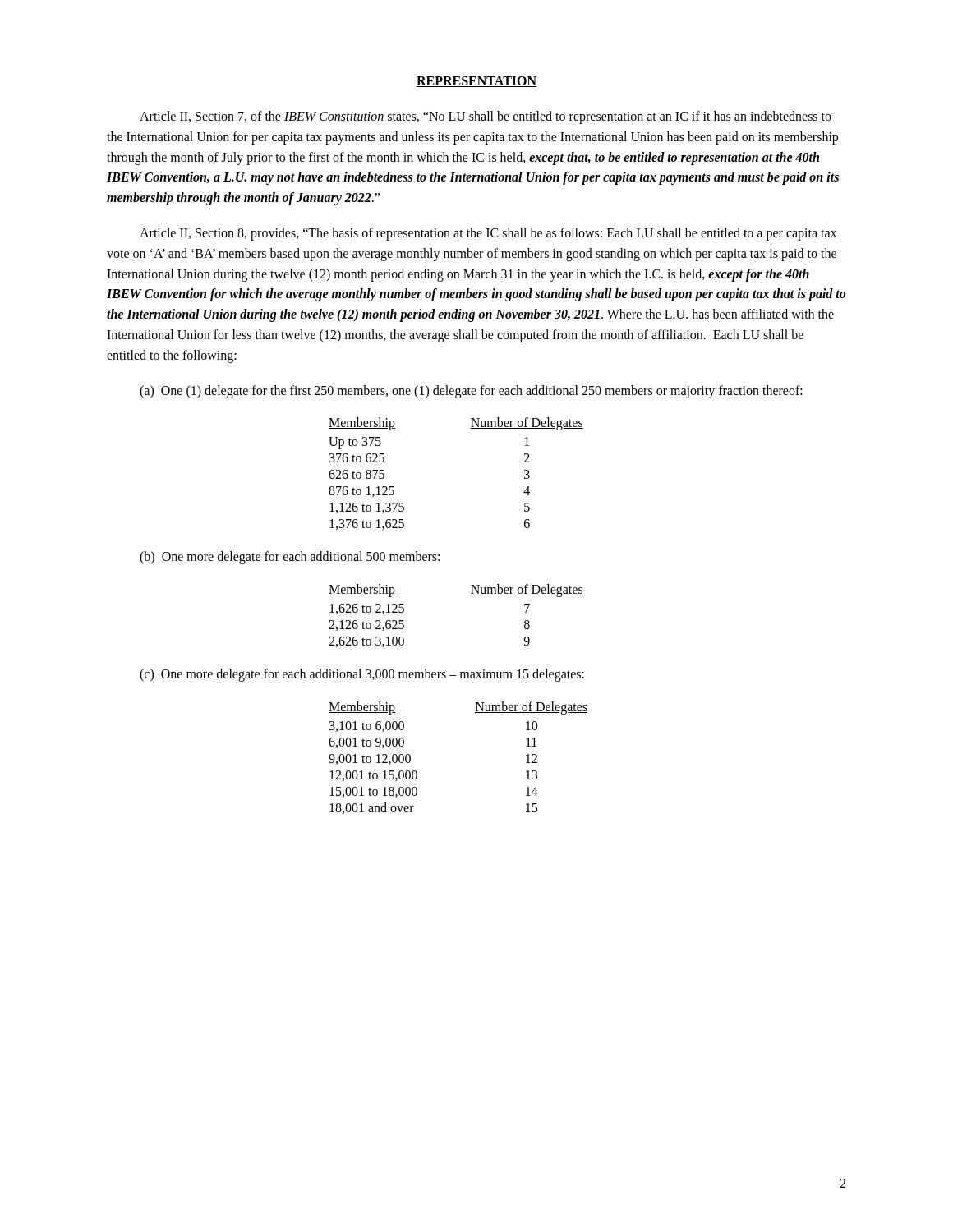Screen dimensions: 1232x953
Task: Find the table that mentions "15,001 to 18,000"
Action: (x=476, y=758)
